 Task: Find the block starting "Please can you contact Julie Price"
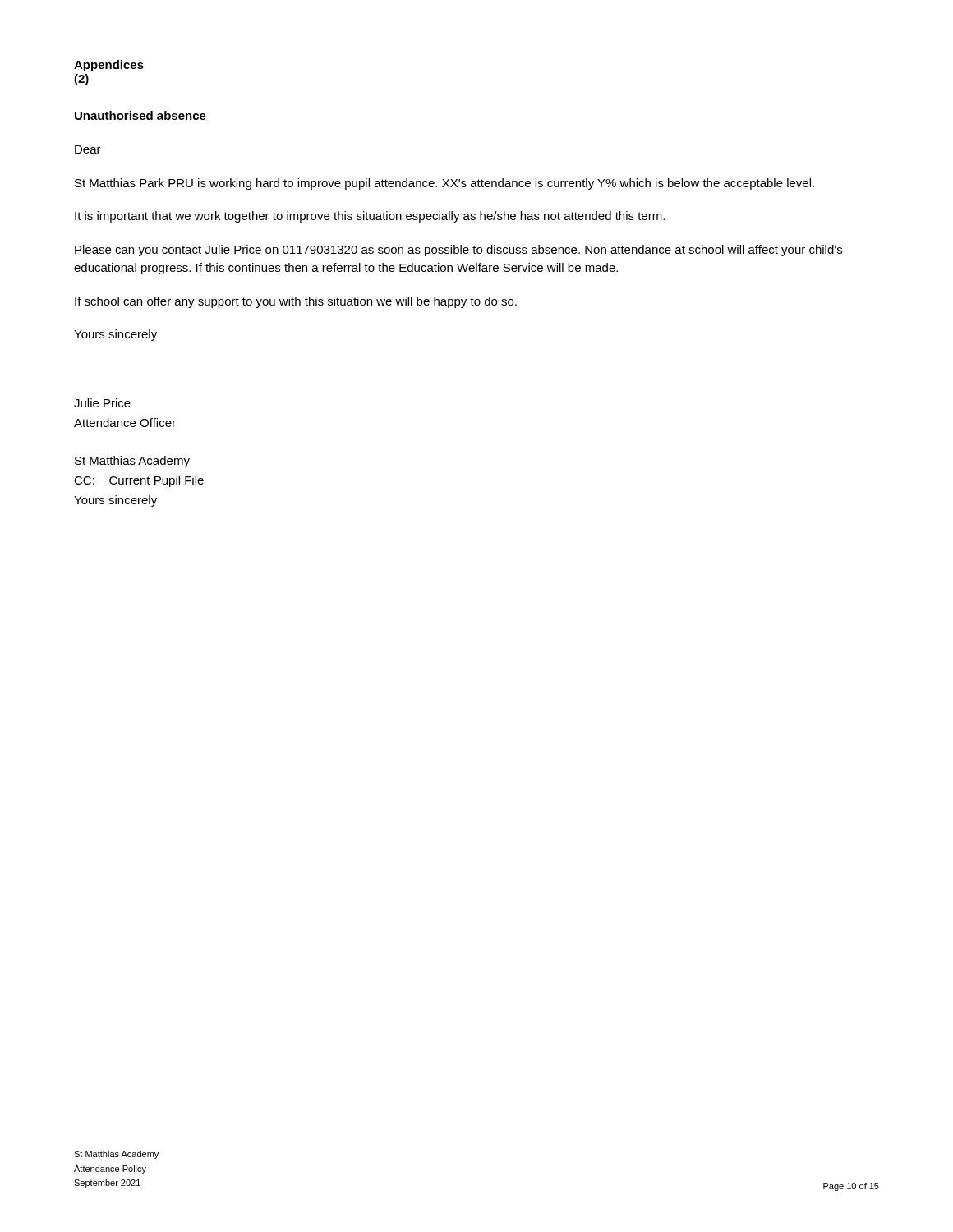point(458,258)
